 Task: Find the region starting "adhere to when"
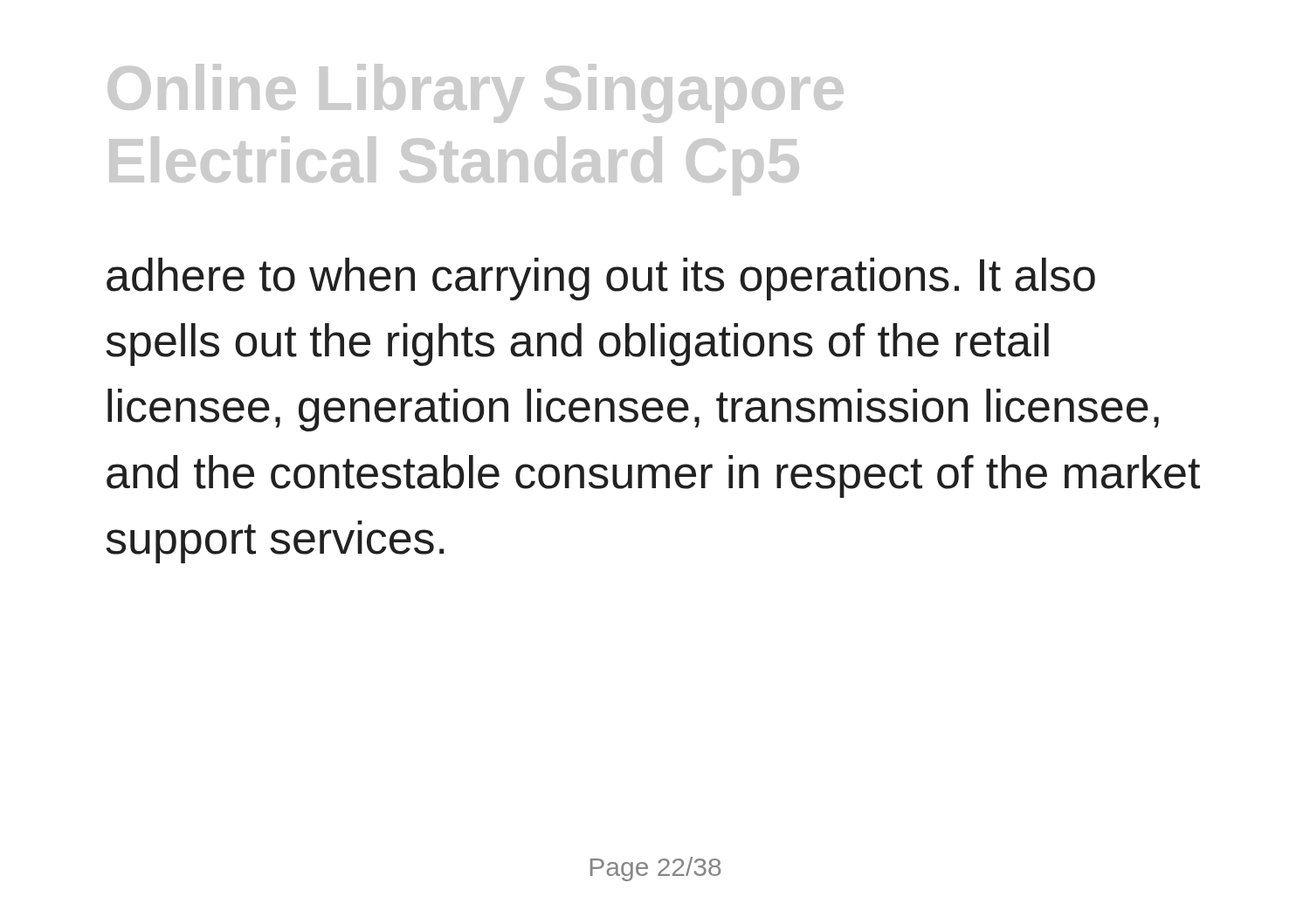coord(655,407)
